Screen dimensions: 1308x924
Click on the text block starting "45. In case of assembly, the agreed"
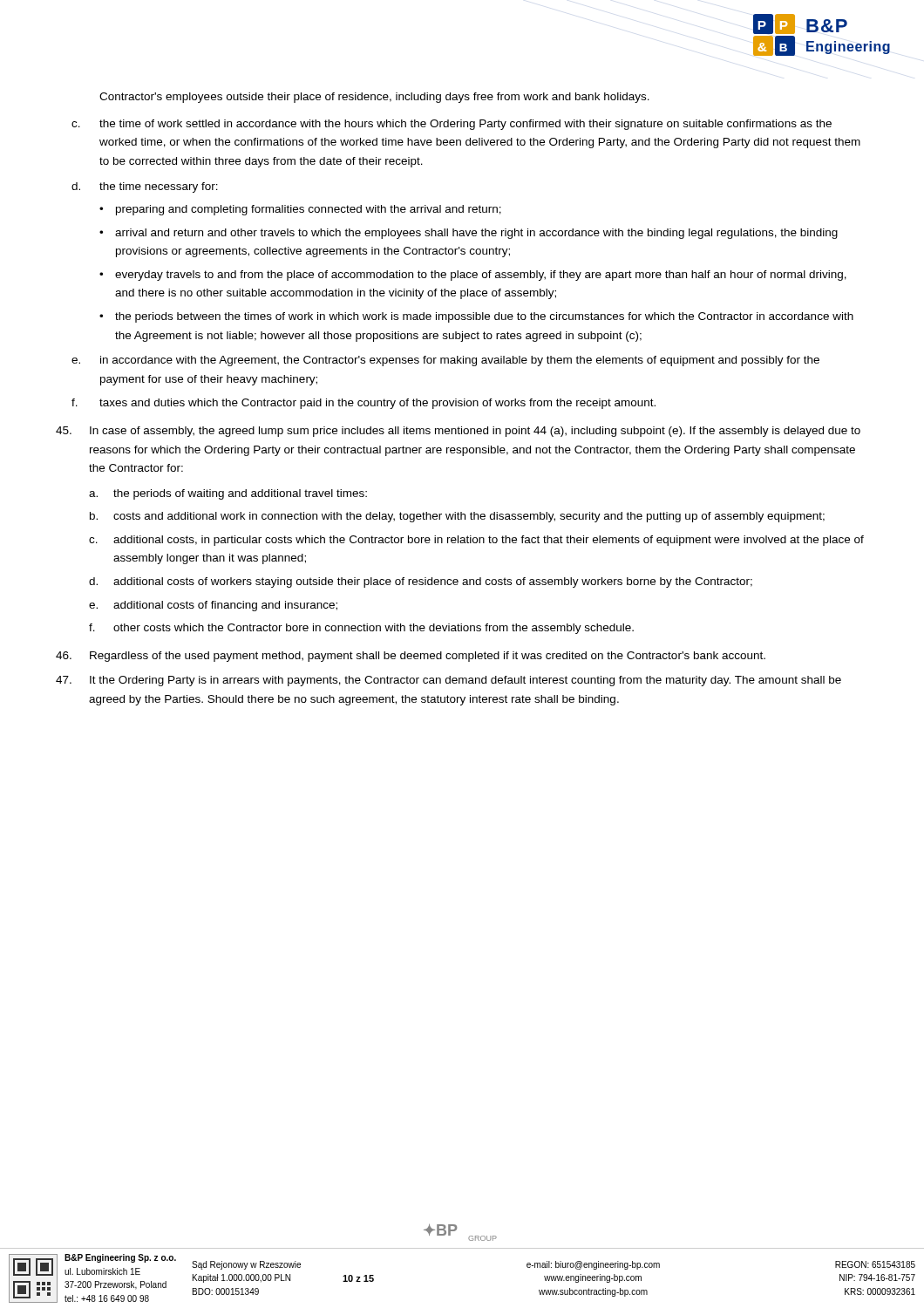click(462, 449)
